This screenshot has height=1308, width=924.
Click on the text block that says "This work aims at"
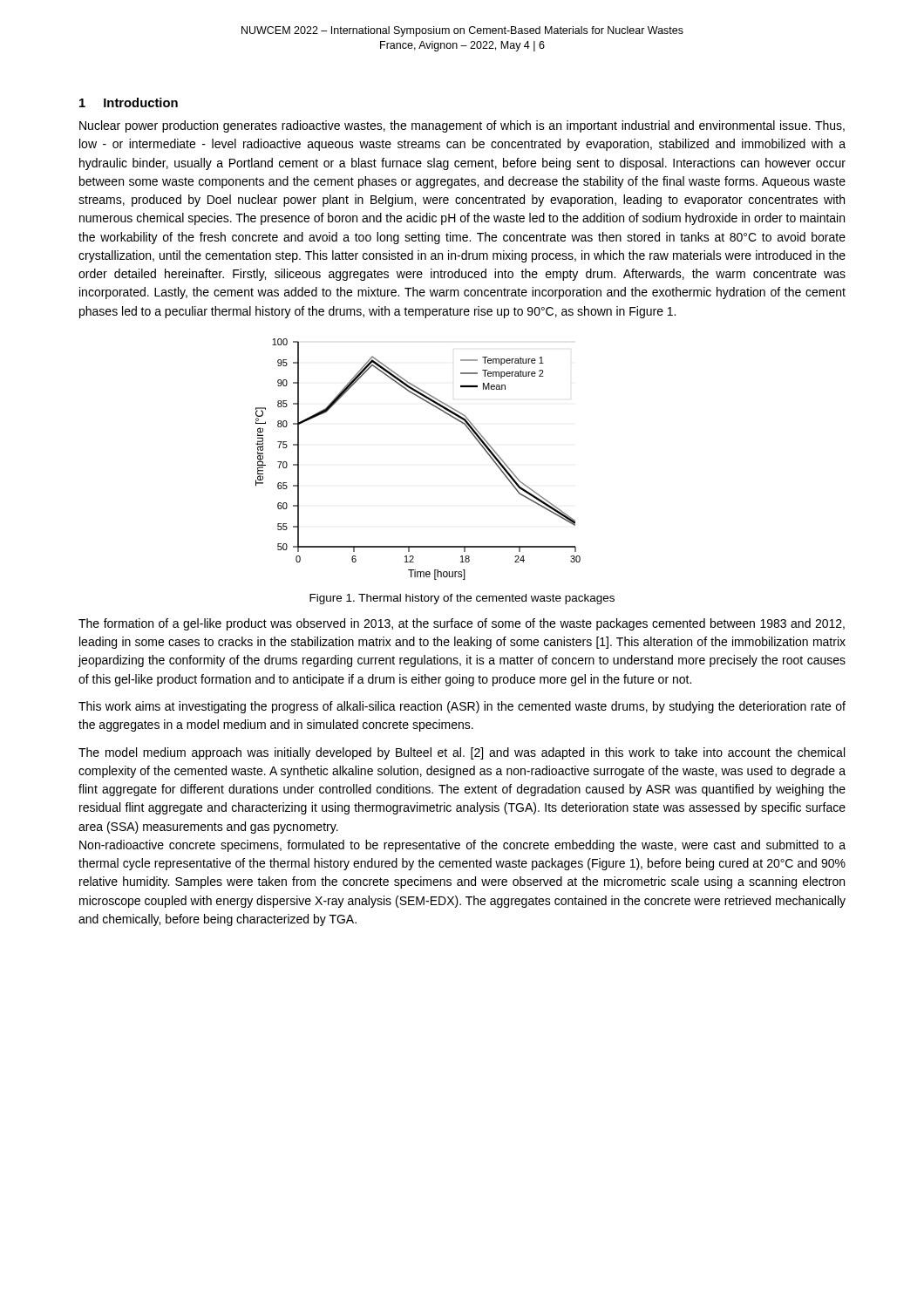click(462, 716)
